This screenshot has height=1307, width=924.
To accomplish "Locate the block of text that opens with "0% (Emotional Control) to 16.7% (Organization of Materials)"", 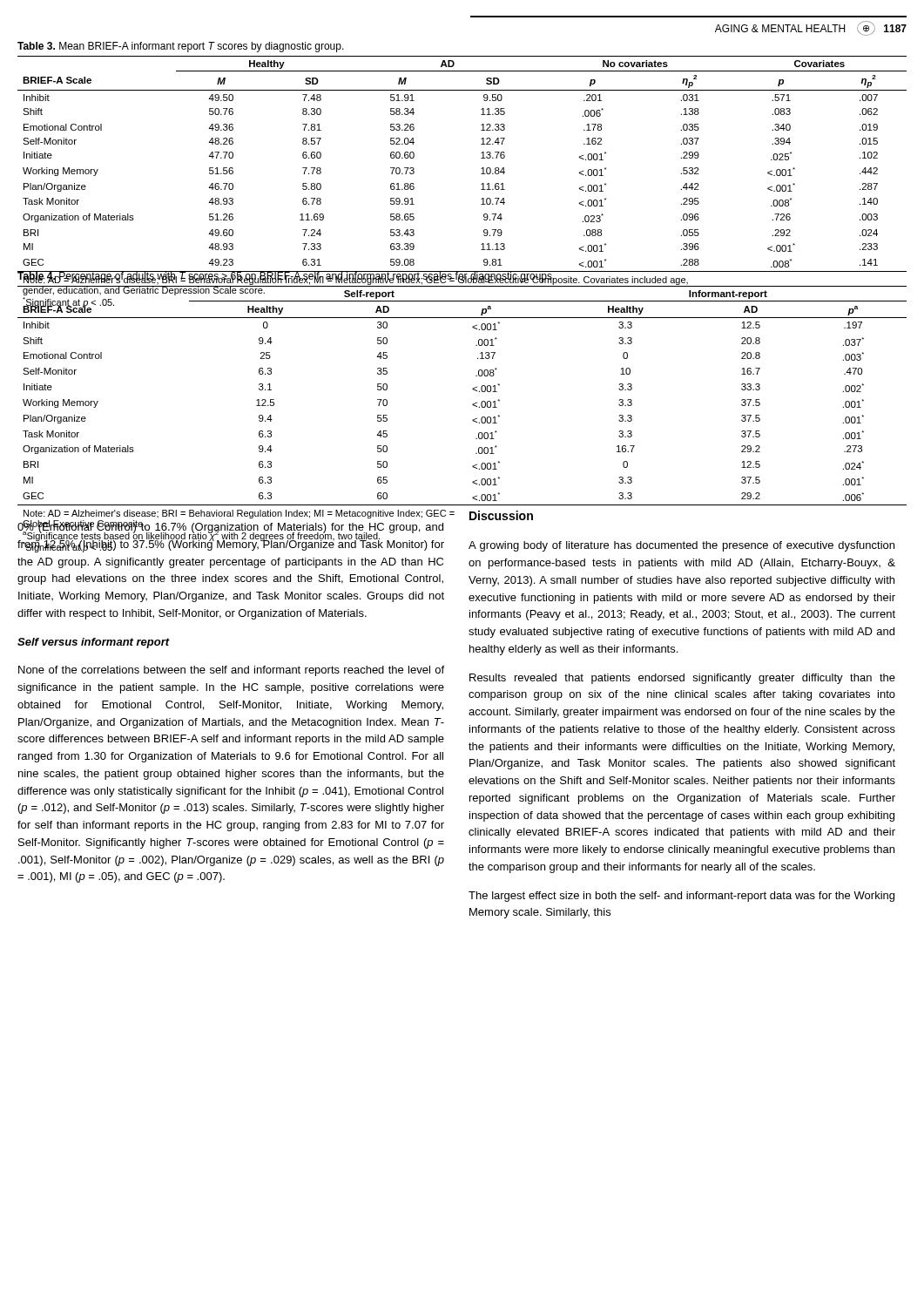I will [231, 570].
